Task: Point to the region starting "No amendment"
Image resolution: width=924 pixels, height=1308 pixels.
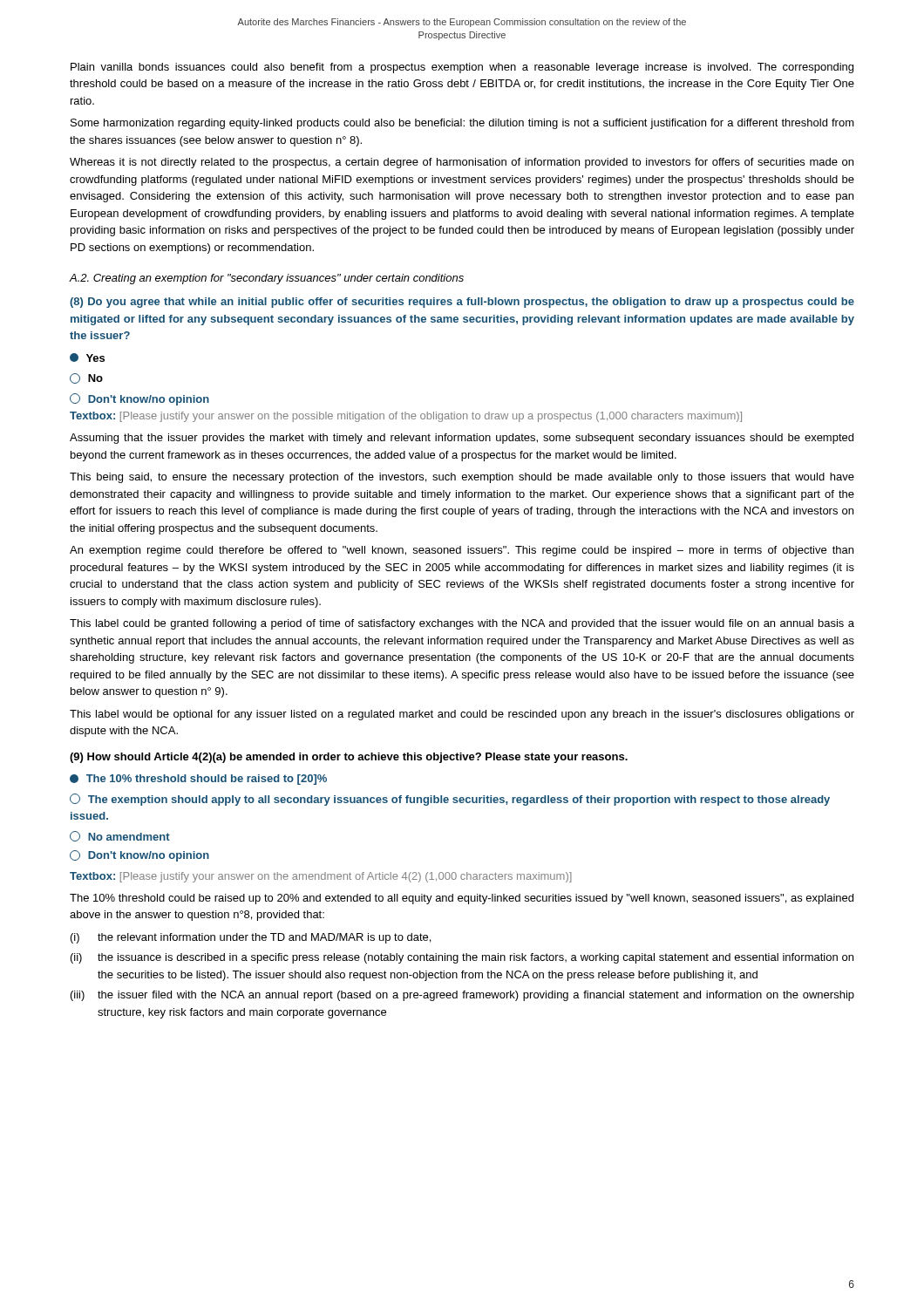Action: 120,836
